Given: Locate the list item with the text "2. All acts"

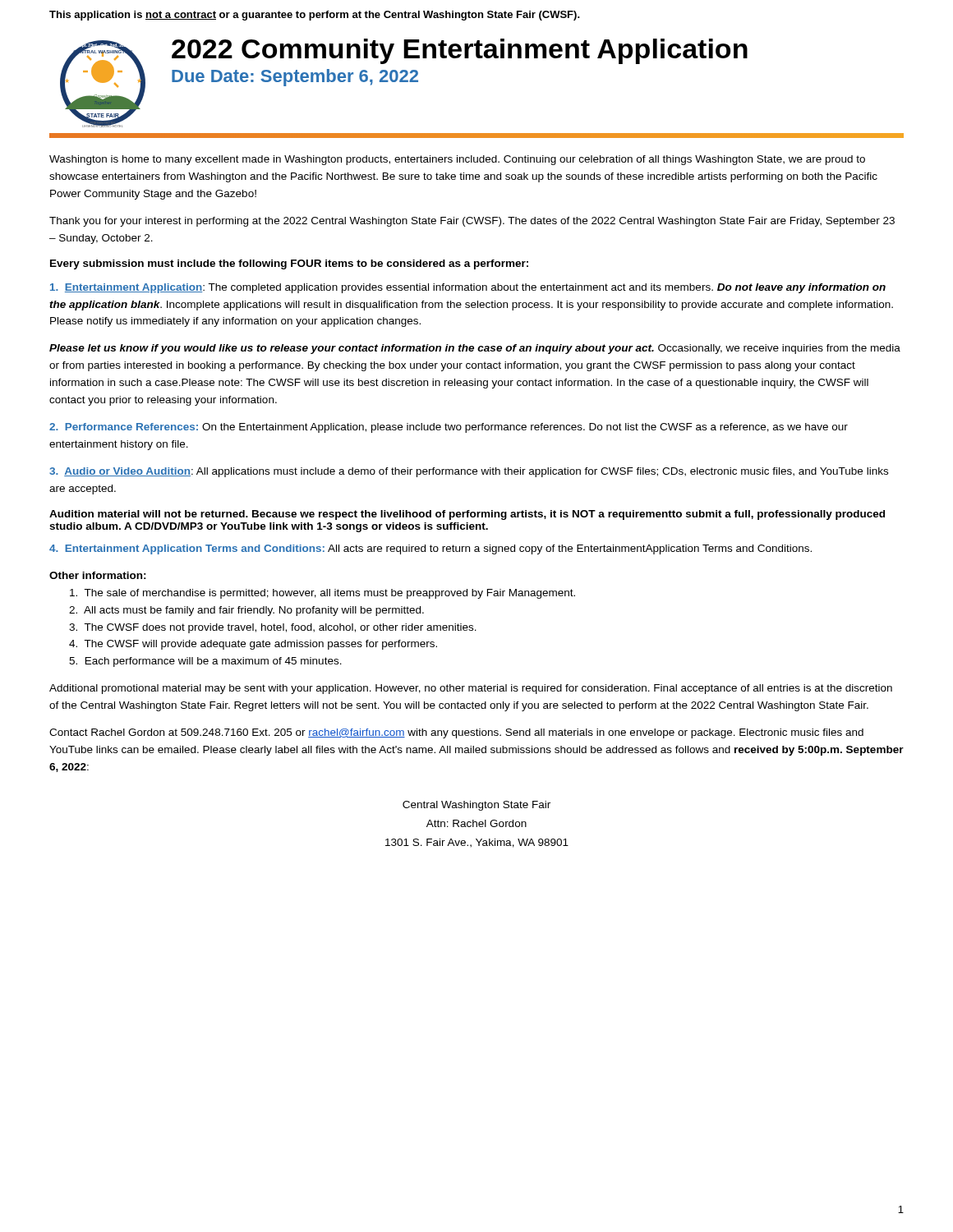Looking at the screenshot, I should click(247, 609).
